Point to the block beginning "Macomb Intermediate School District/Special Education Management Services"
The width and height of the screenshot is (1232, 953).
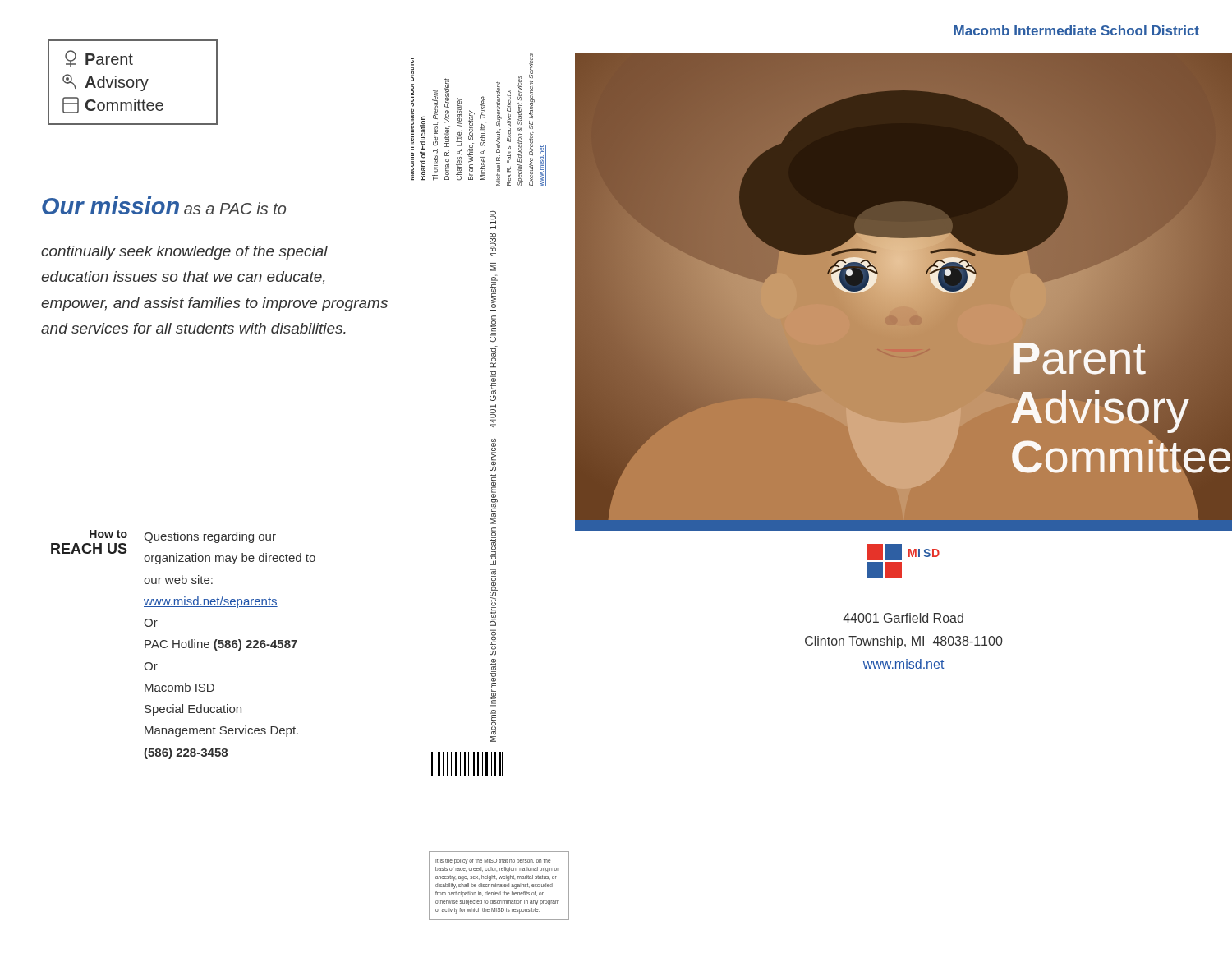(493, 476)
